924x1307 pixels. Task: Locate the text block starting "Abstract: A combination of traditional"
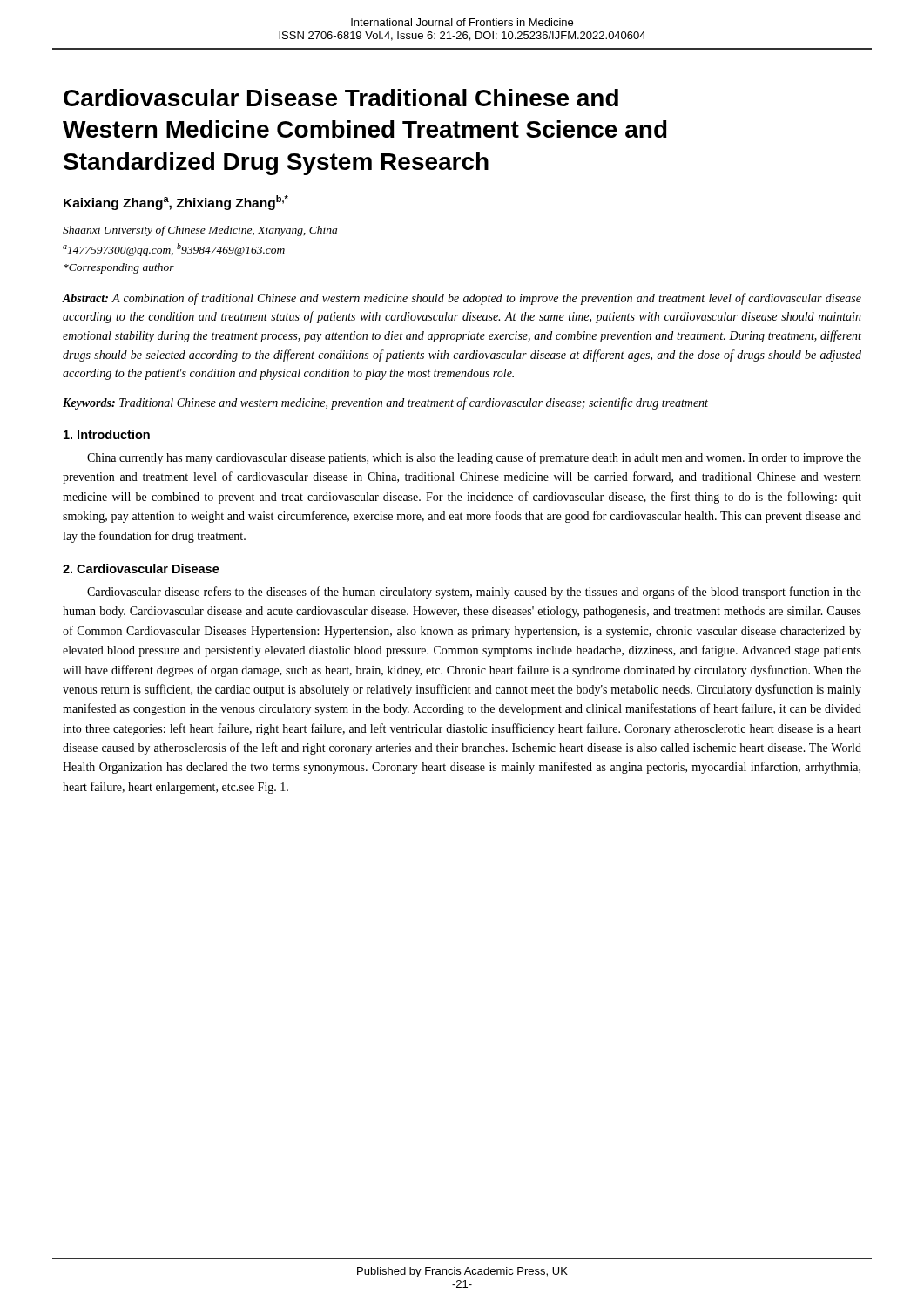[462, 336]
